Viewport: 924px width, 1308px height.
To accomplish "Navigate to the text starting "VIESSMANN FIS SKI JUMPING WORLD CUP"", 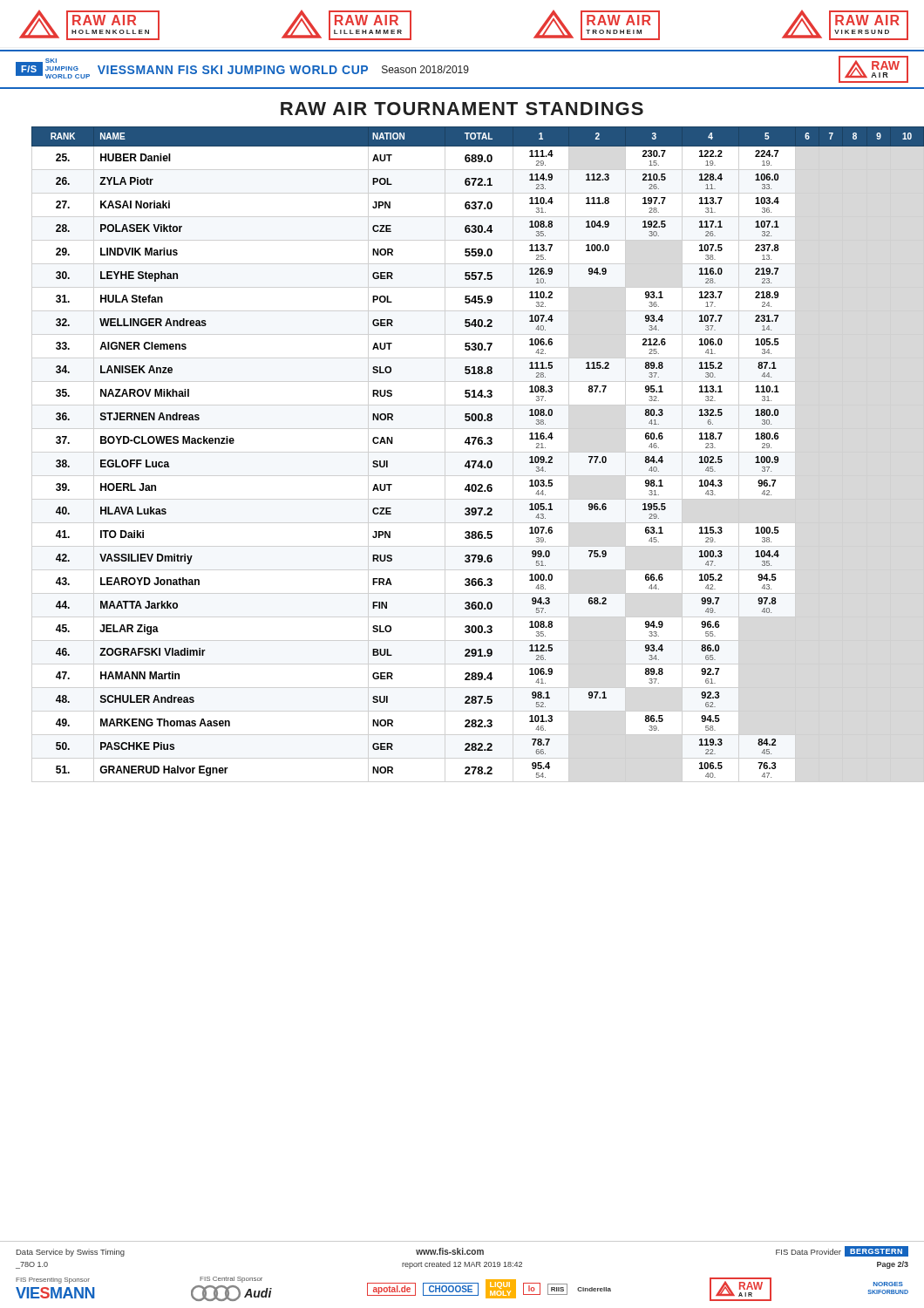I will pos(233,69).
